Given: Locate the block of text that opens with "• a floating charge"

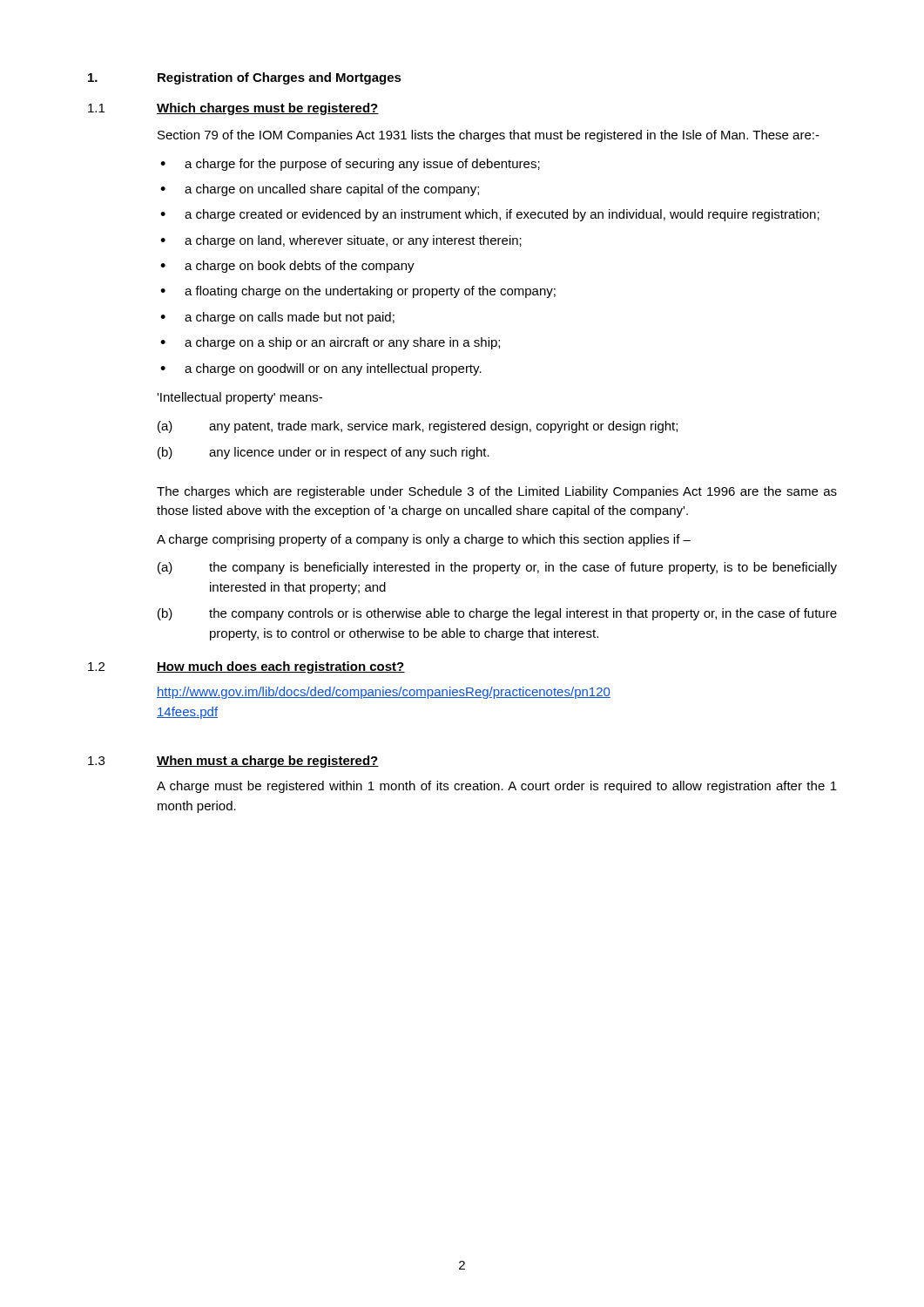Looking at the screenshot, I should [497, 292].
